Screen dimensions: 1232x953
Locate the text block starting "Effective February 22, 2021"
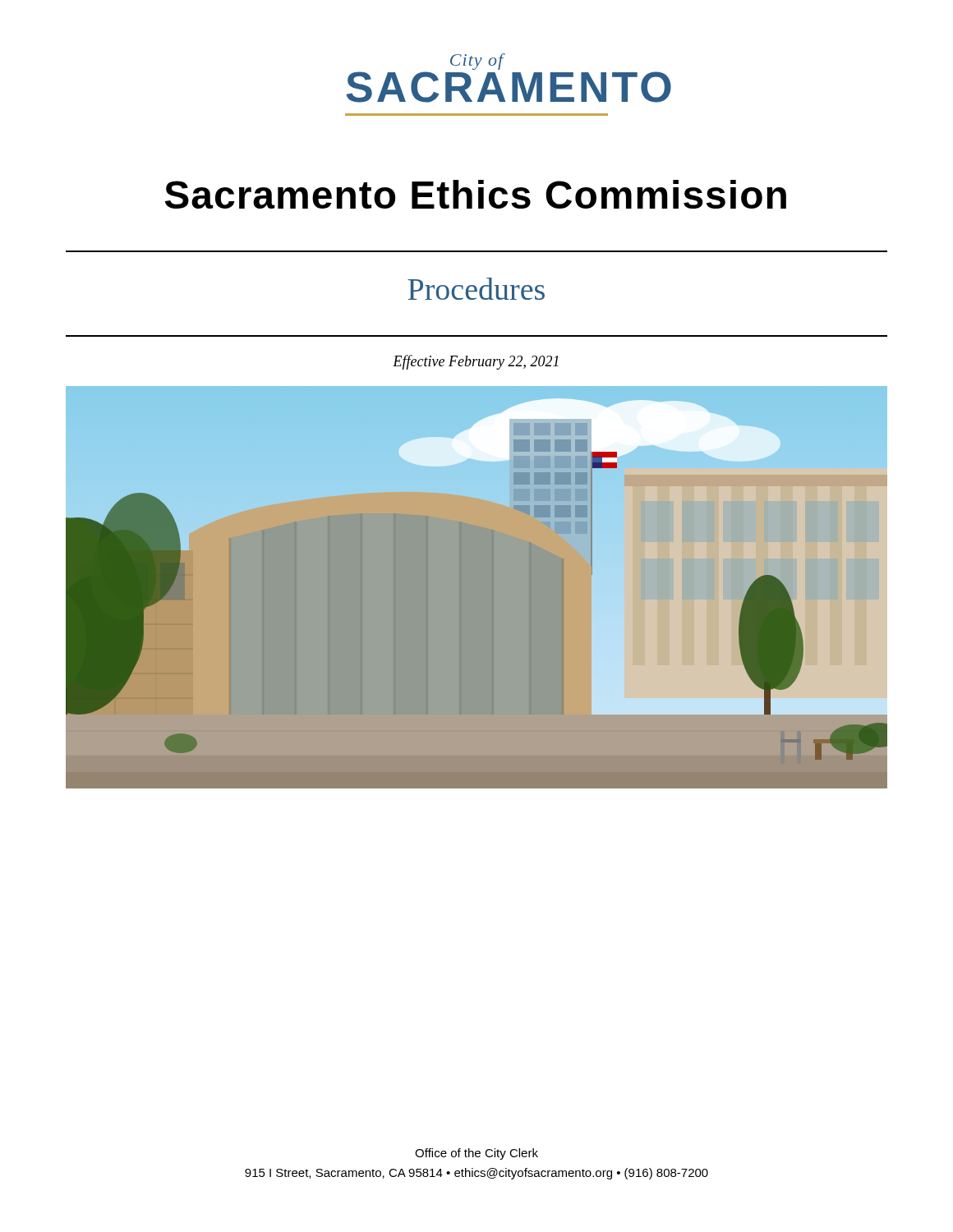point(476,362)
